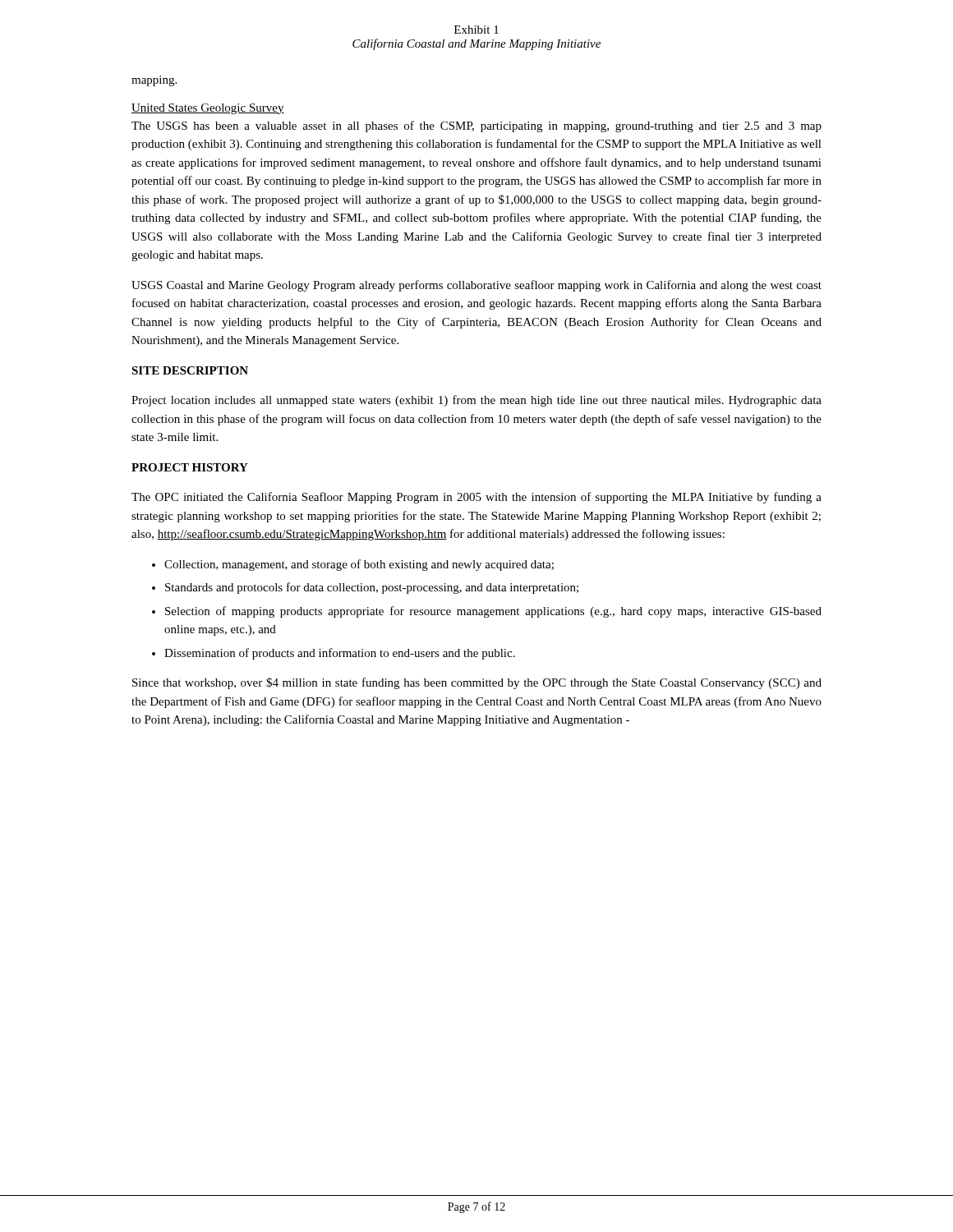This screenshot has height=1232, width=953.
Task: Select the section header with the text "United States Geologic Survey"
Action: click(x=208, y=109)
